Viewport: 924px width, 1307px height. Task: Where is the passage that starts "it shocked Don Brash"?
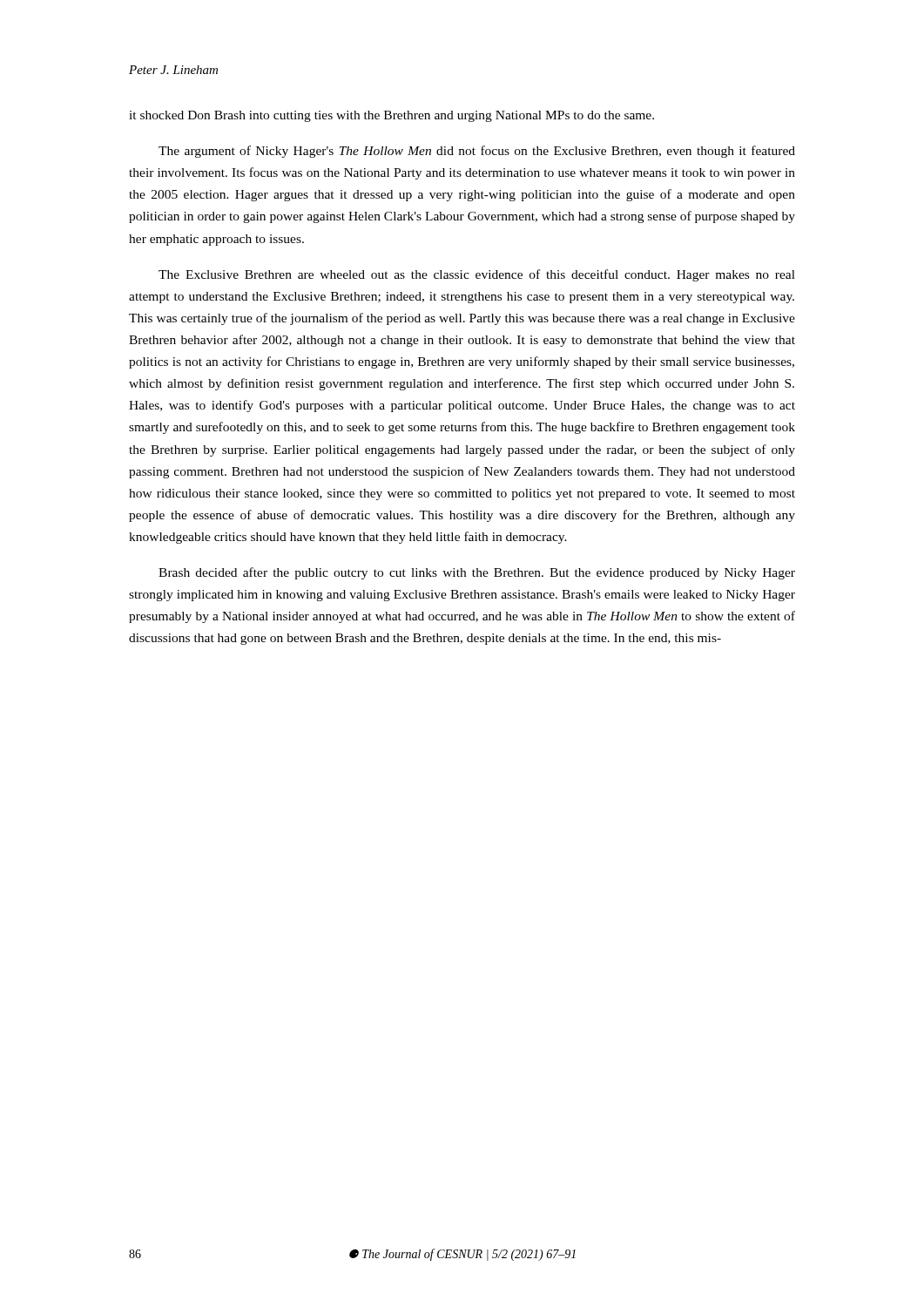pyautogui.click(x=462, y=376)
